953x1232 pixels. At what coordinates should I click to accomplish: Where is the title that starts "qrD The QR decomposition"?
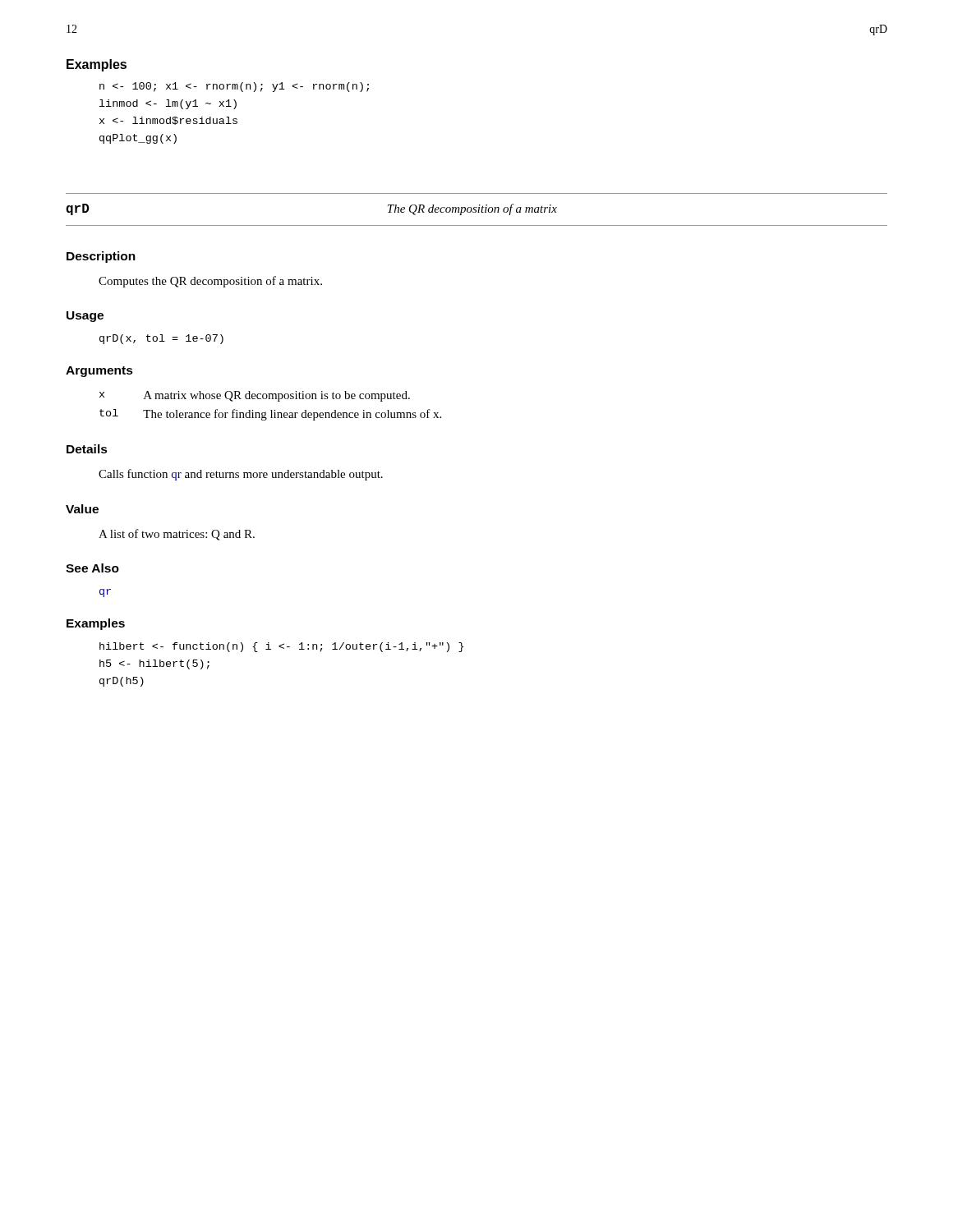click(x=460, y=209)
